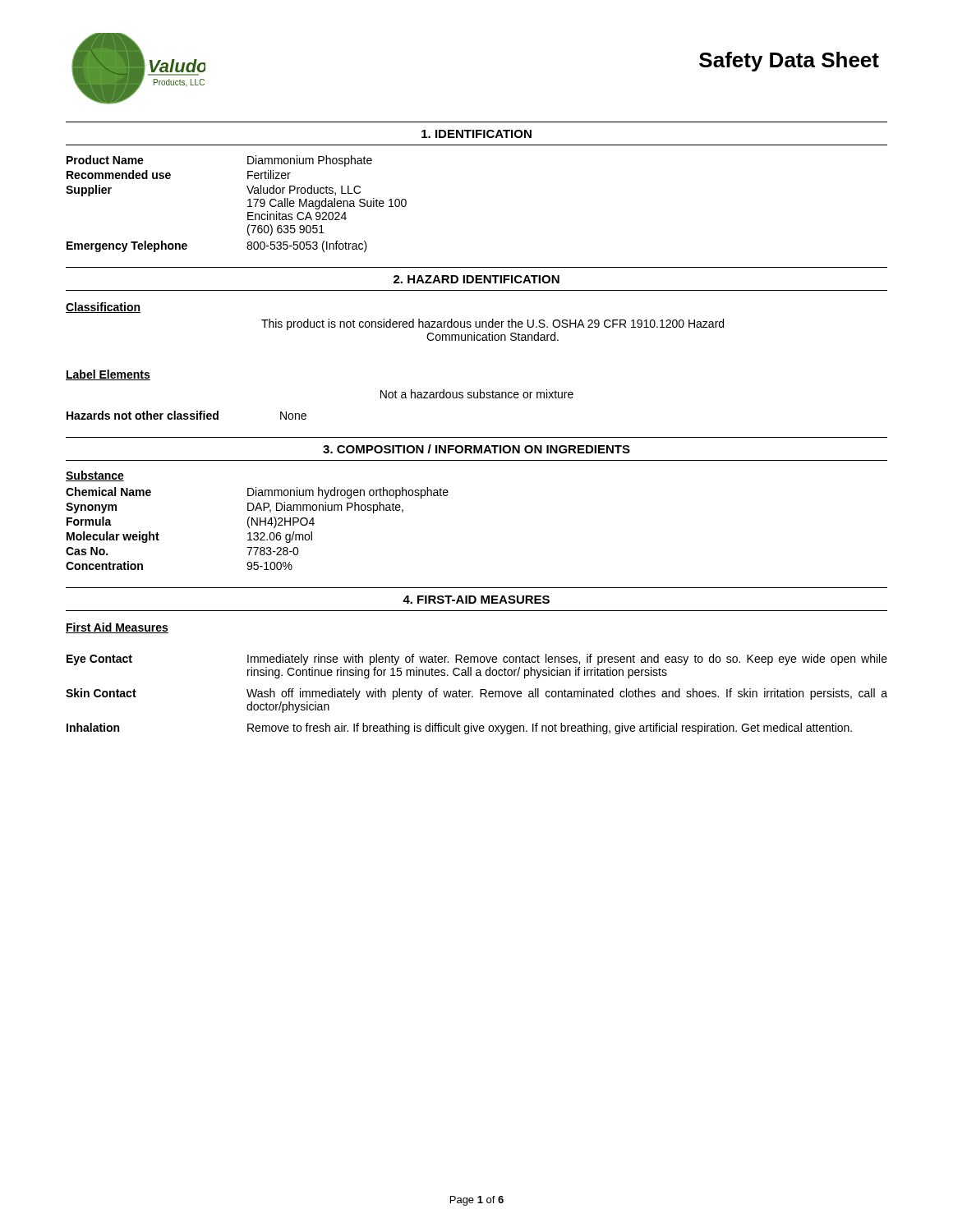
Task: Find "1. IDENTIFICATION" on this page
Action: (x=476, y=133)
